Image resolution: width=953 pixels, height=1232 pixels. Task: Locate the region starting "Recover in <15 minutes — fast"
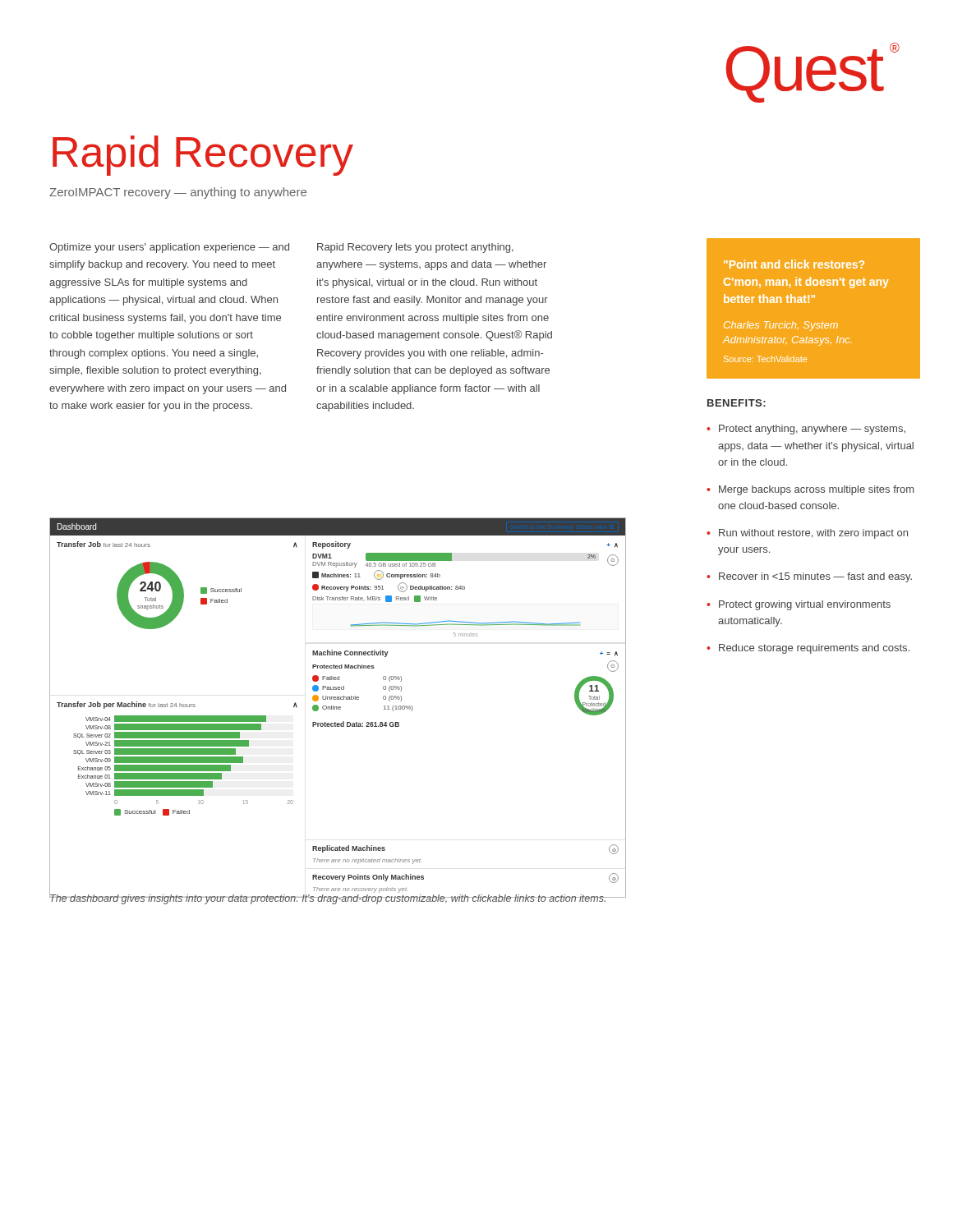pyautogui.click(x=815, y=576)
